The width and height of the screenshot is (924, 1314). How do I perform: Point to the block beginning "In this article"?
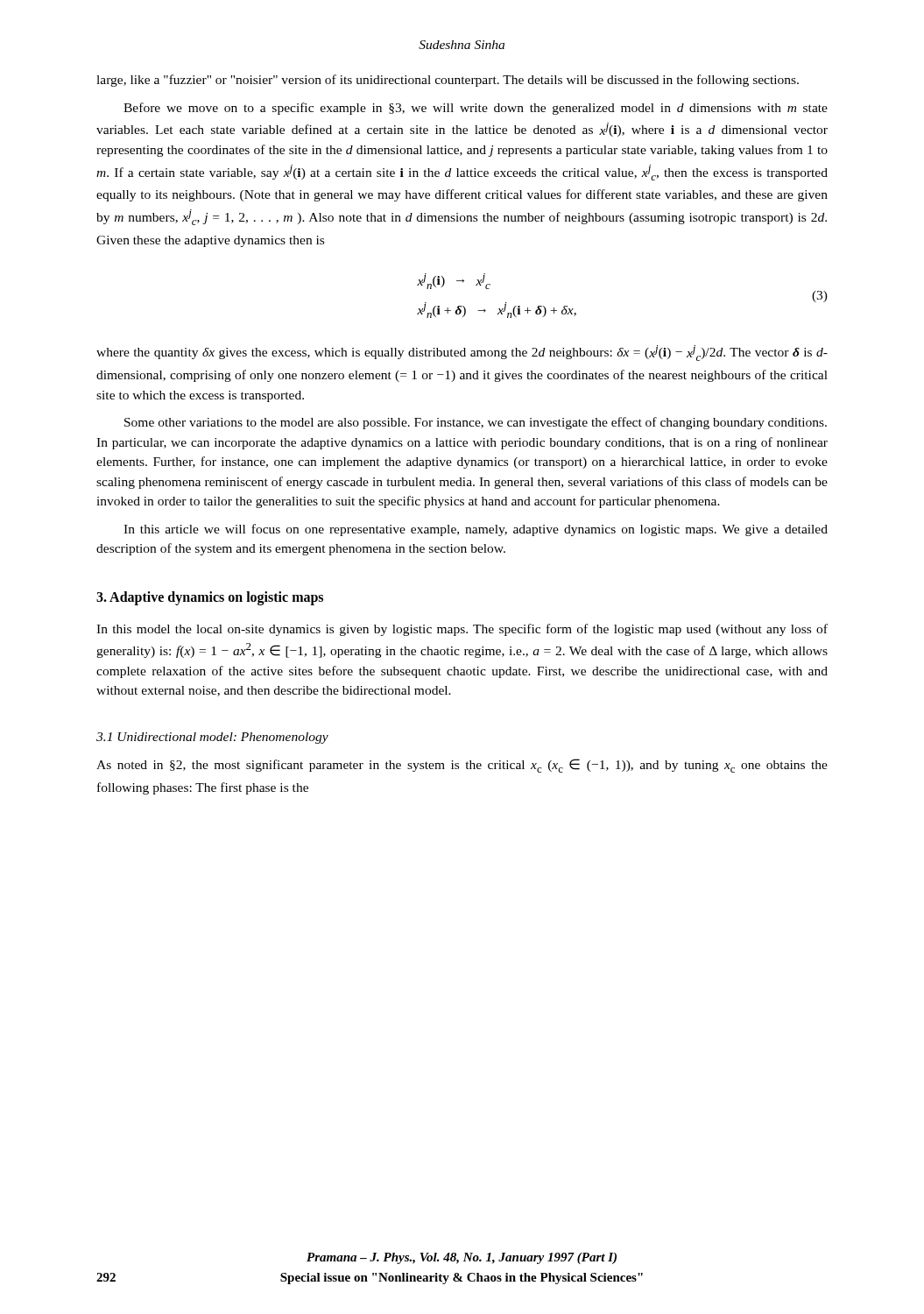462,538
